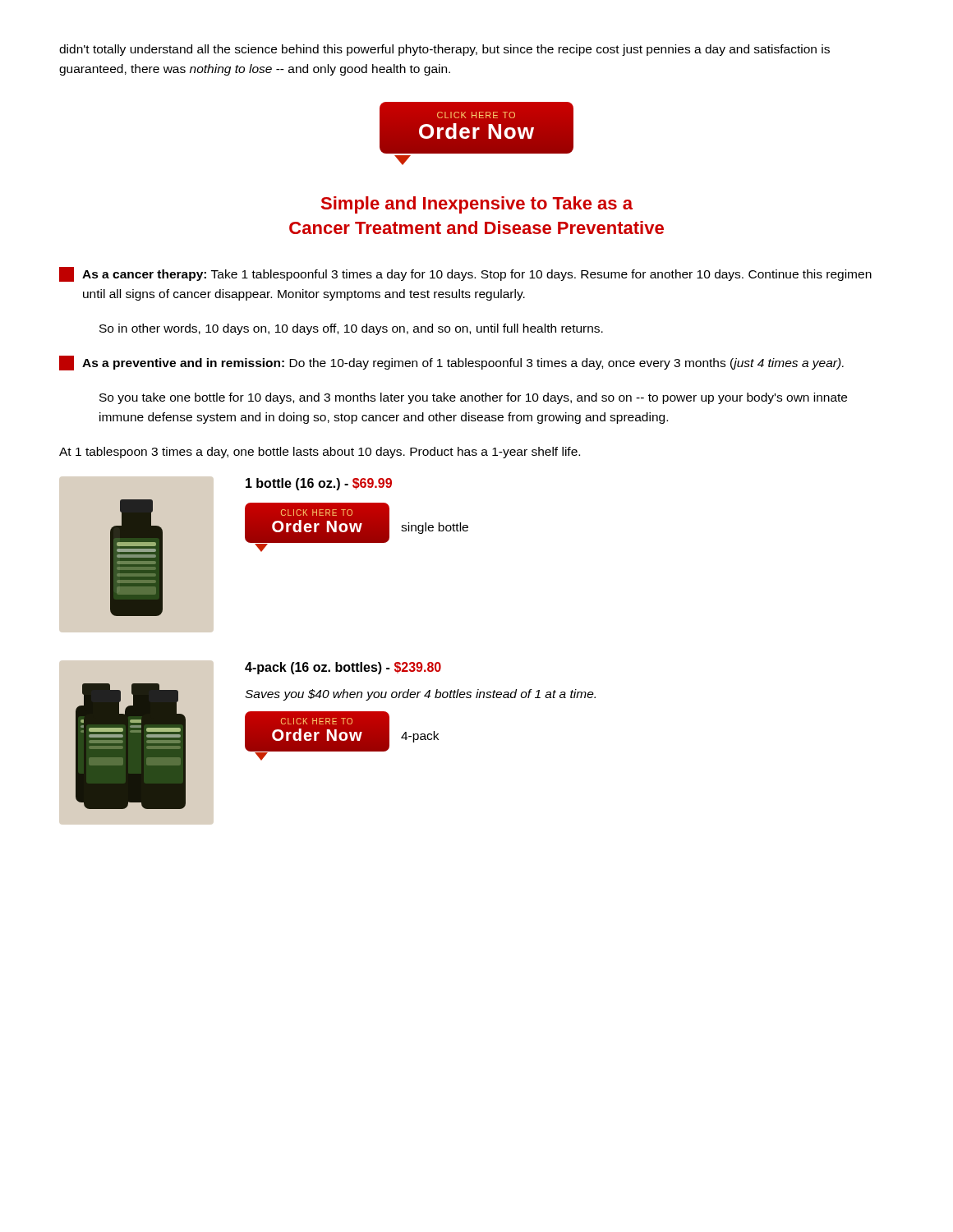This screenshot has width=953, height=1232.
Task: Where is the passage that starts "1 bottle (16 oz.) - $69.99"?
Action: tap(319, 484)
